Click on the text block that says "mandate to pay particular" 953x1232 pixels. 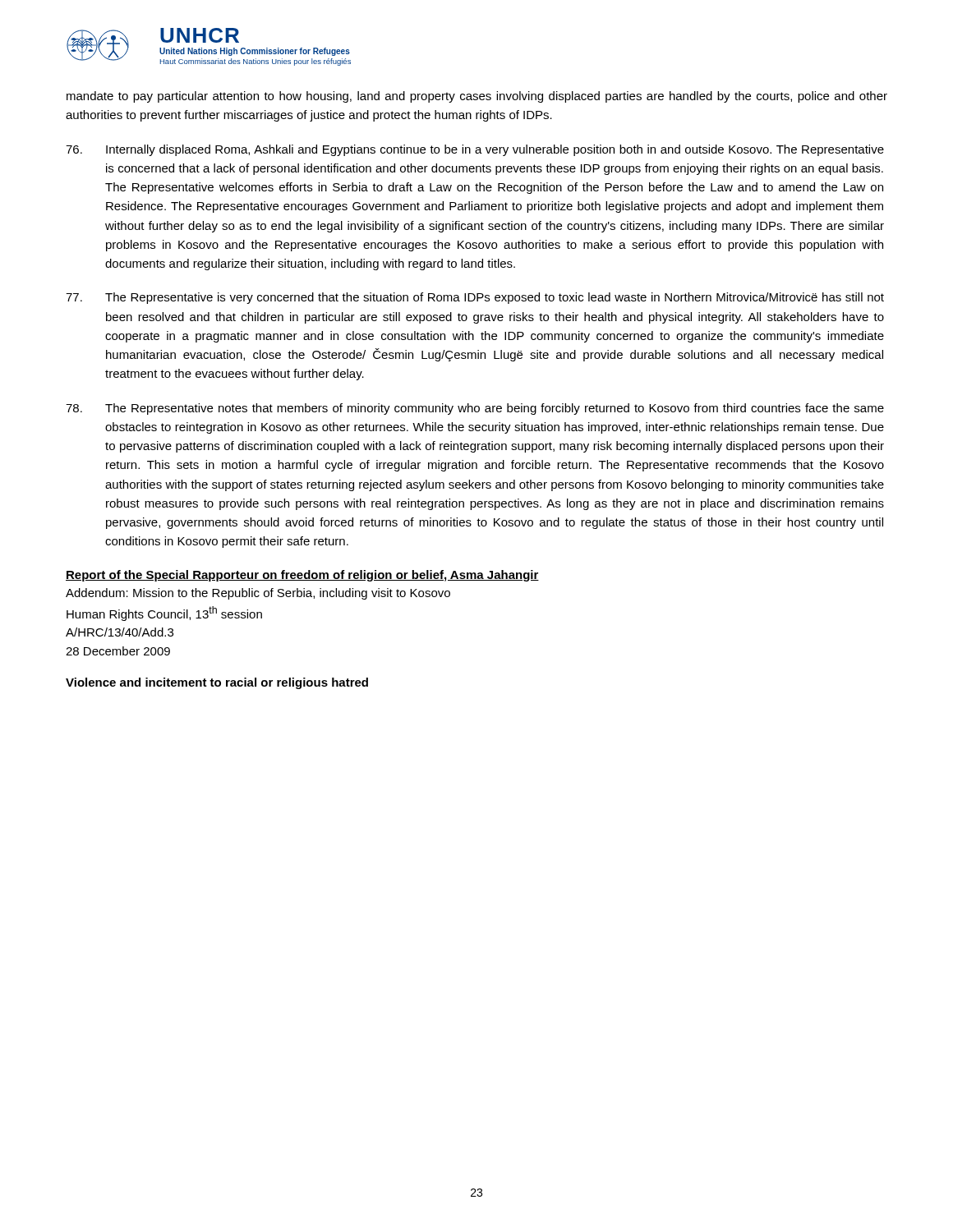click(476, 105)
